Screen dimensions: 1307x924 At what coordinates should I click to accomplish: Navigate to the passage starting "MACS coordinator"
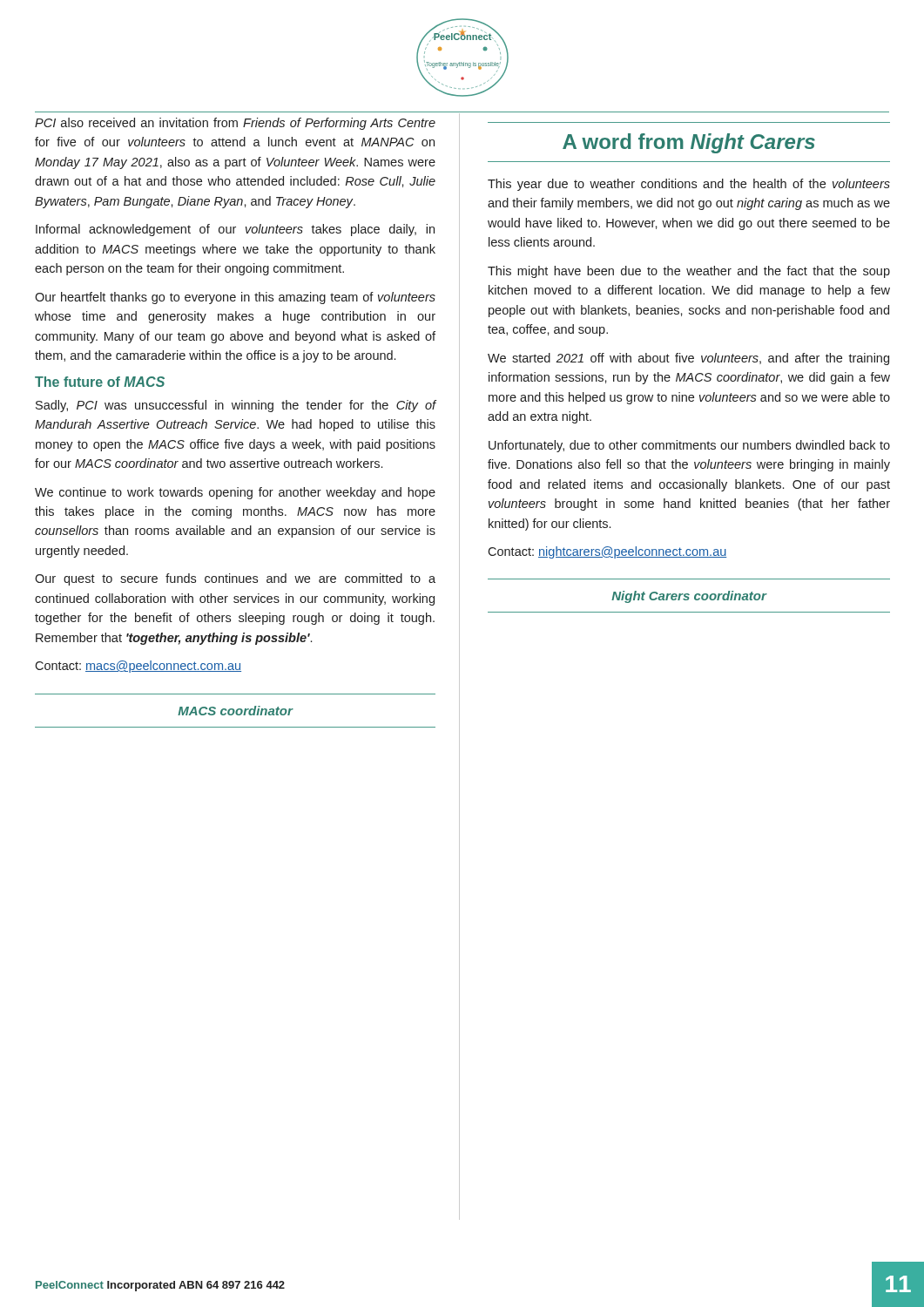235,710
